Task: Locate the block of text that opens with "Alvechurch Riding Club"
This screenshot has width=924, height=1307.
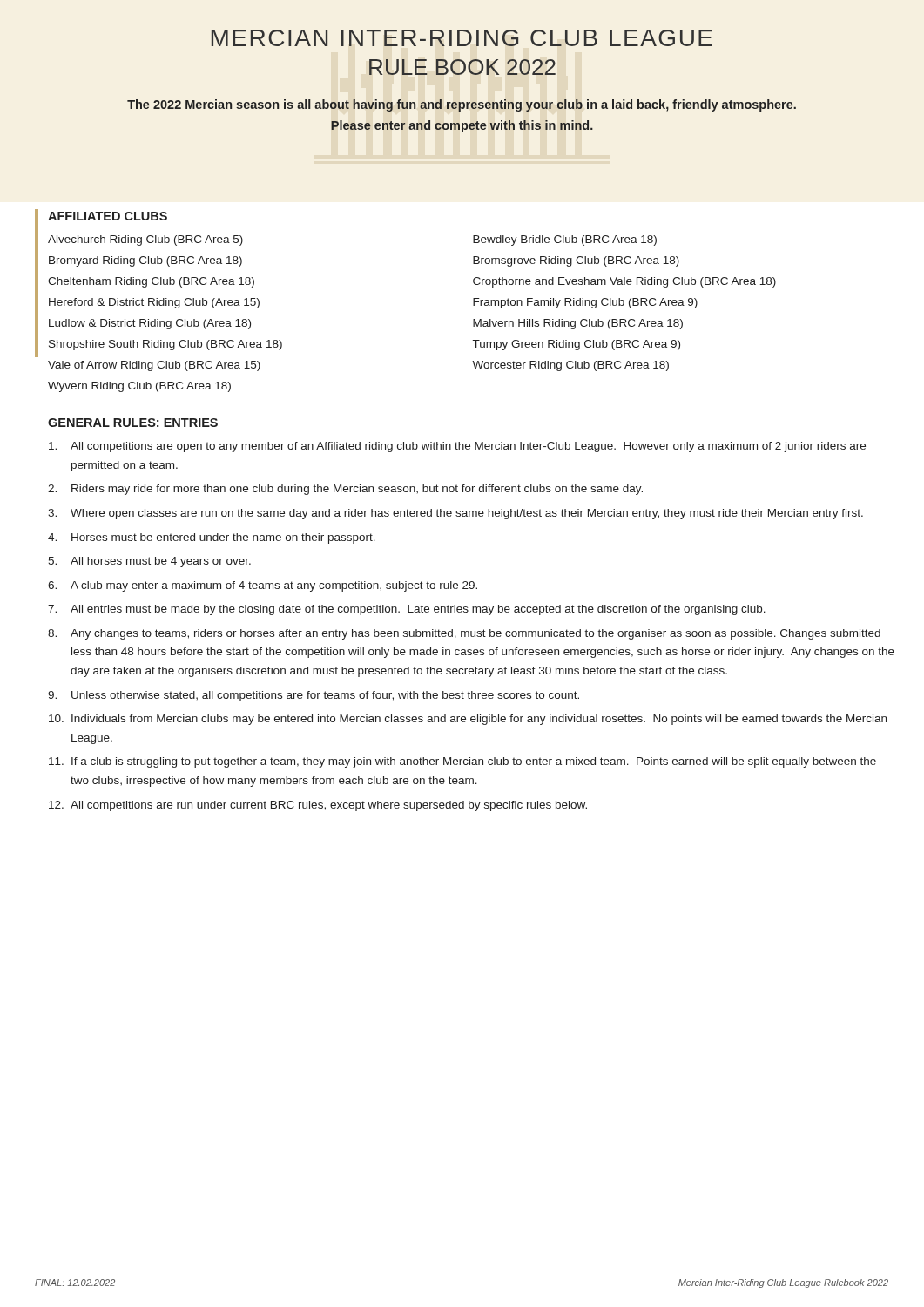Action: [x=165, y=312]
